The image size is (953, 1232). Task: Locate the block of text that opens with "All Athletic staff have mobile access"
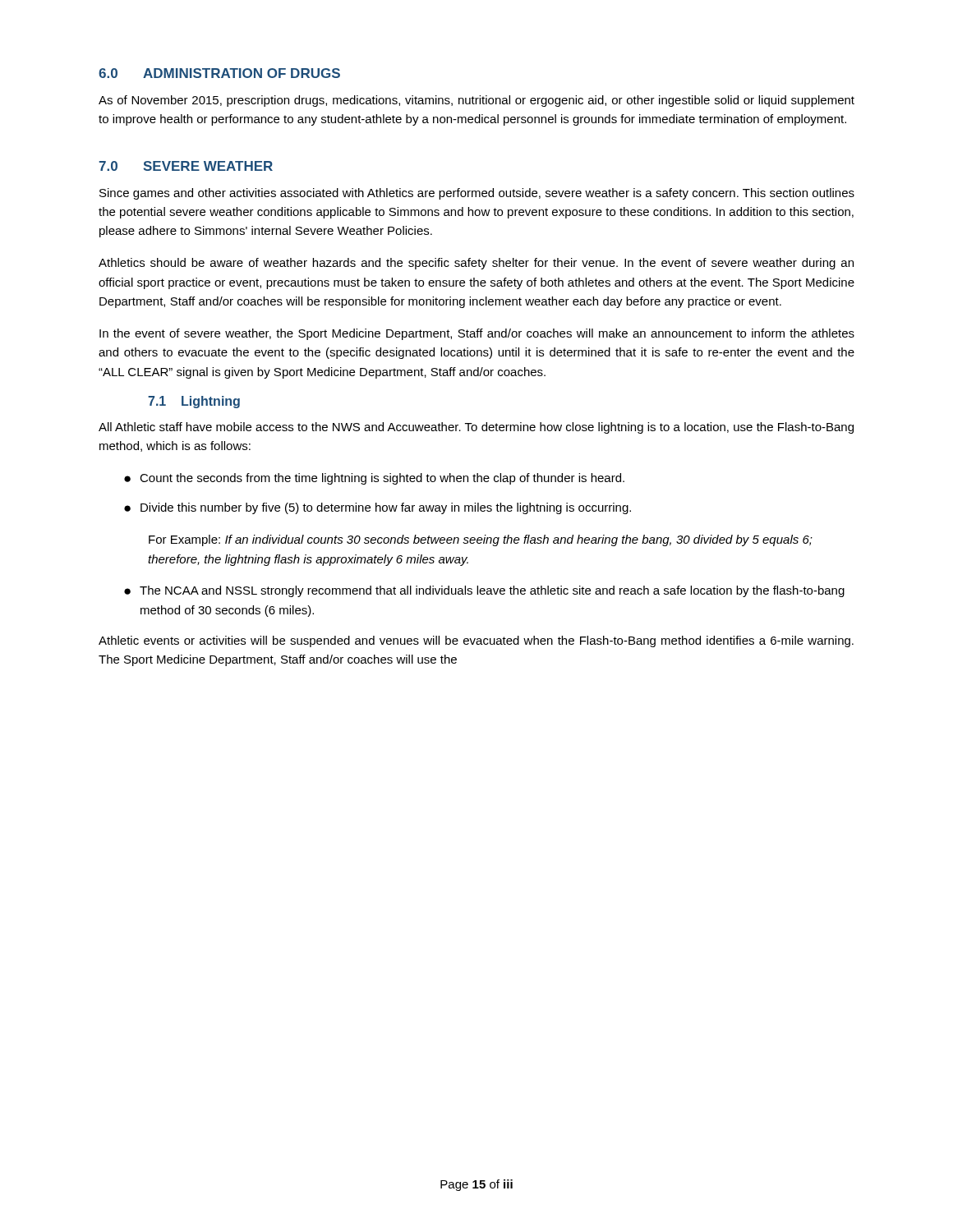click(x=476, y=436)
